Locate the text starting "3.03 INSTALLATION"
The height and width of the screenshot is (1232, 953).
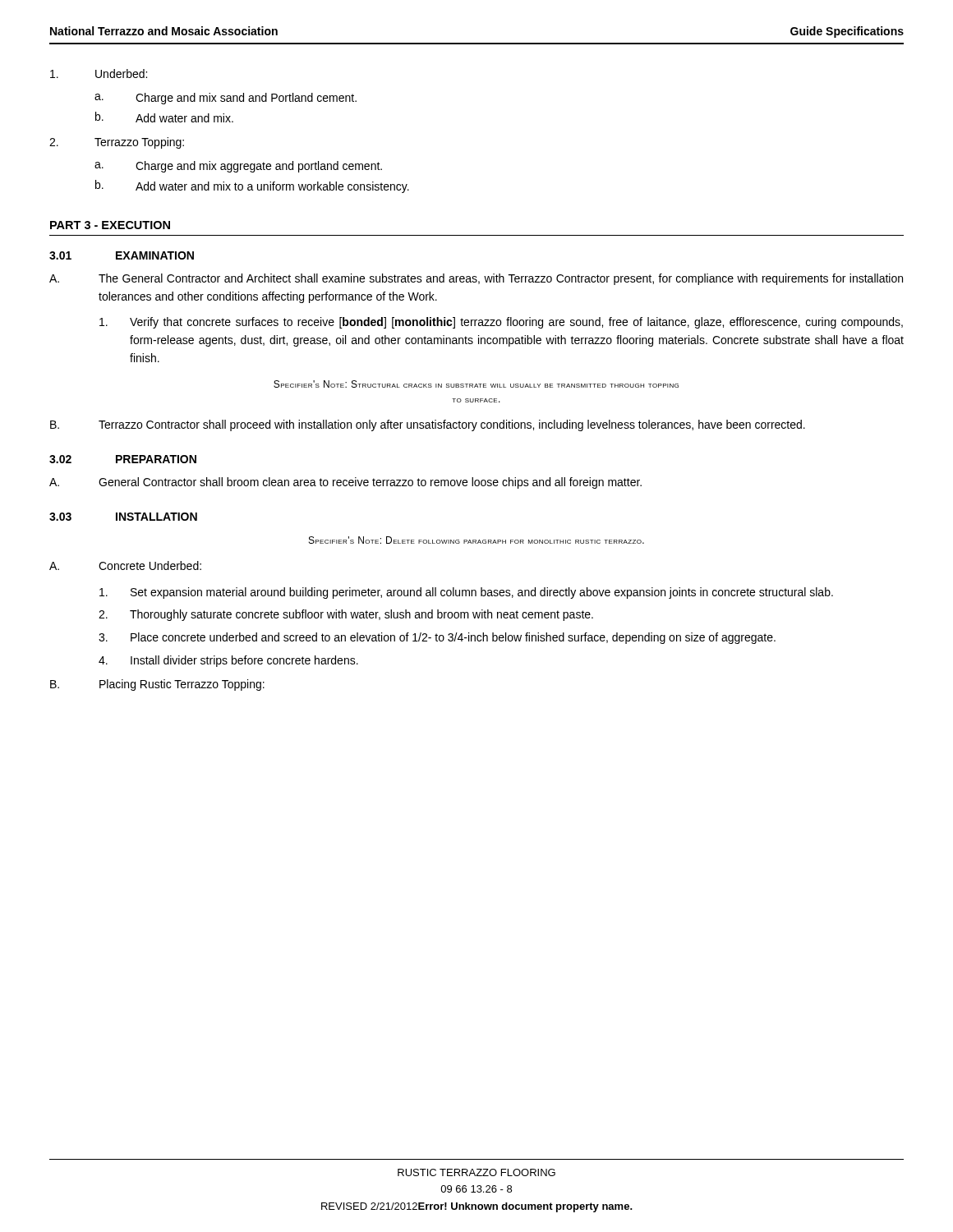tap(123, 516)
